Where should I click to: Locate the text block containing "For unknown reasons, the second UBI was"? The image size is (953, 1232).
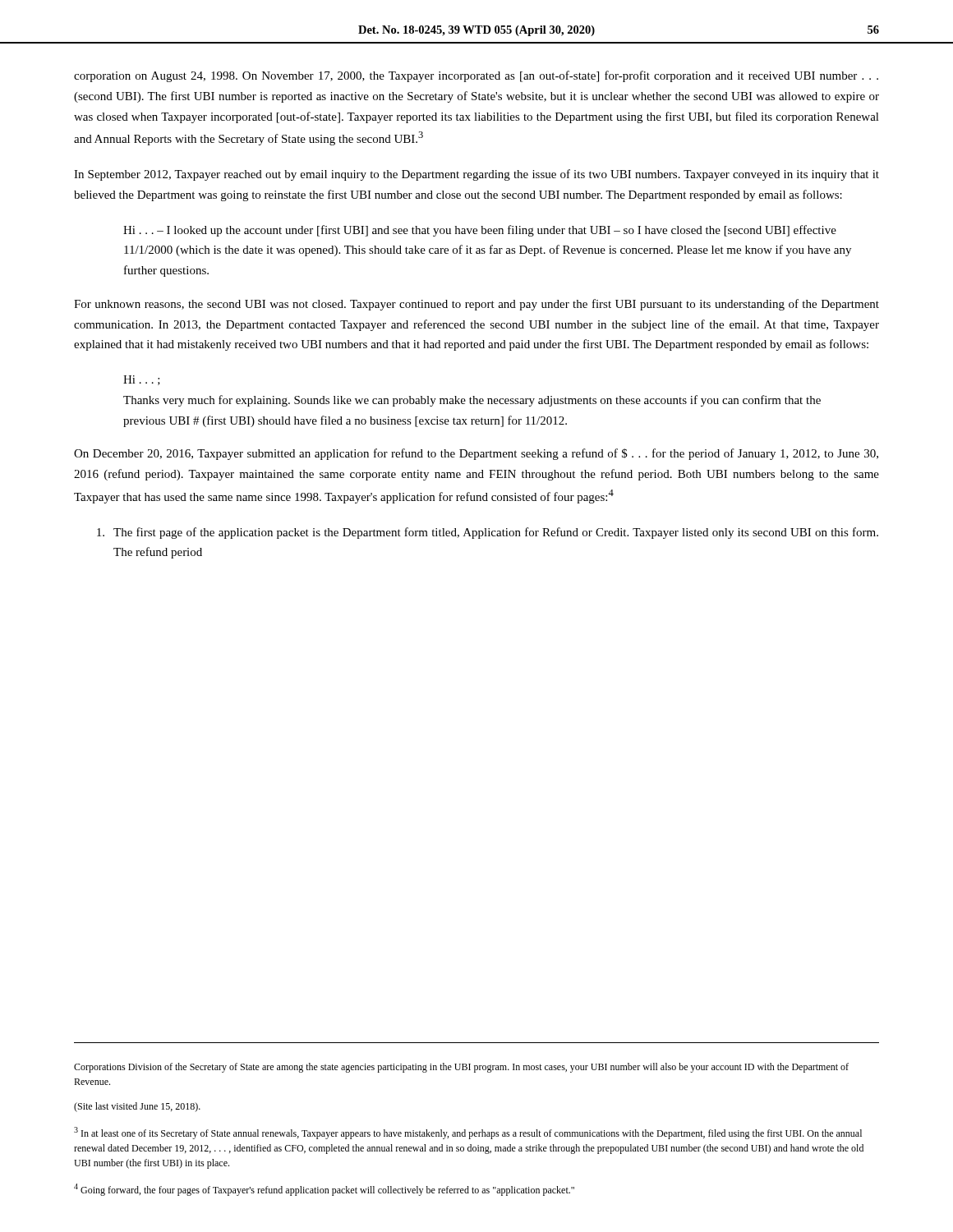click(476, 324)
